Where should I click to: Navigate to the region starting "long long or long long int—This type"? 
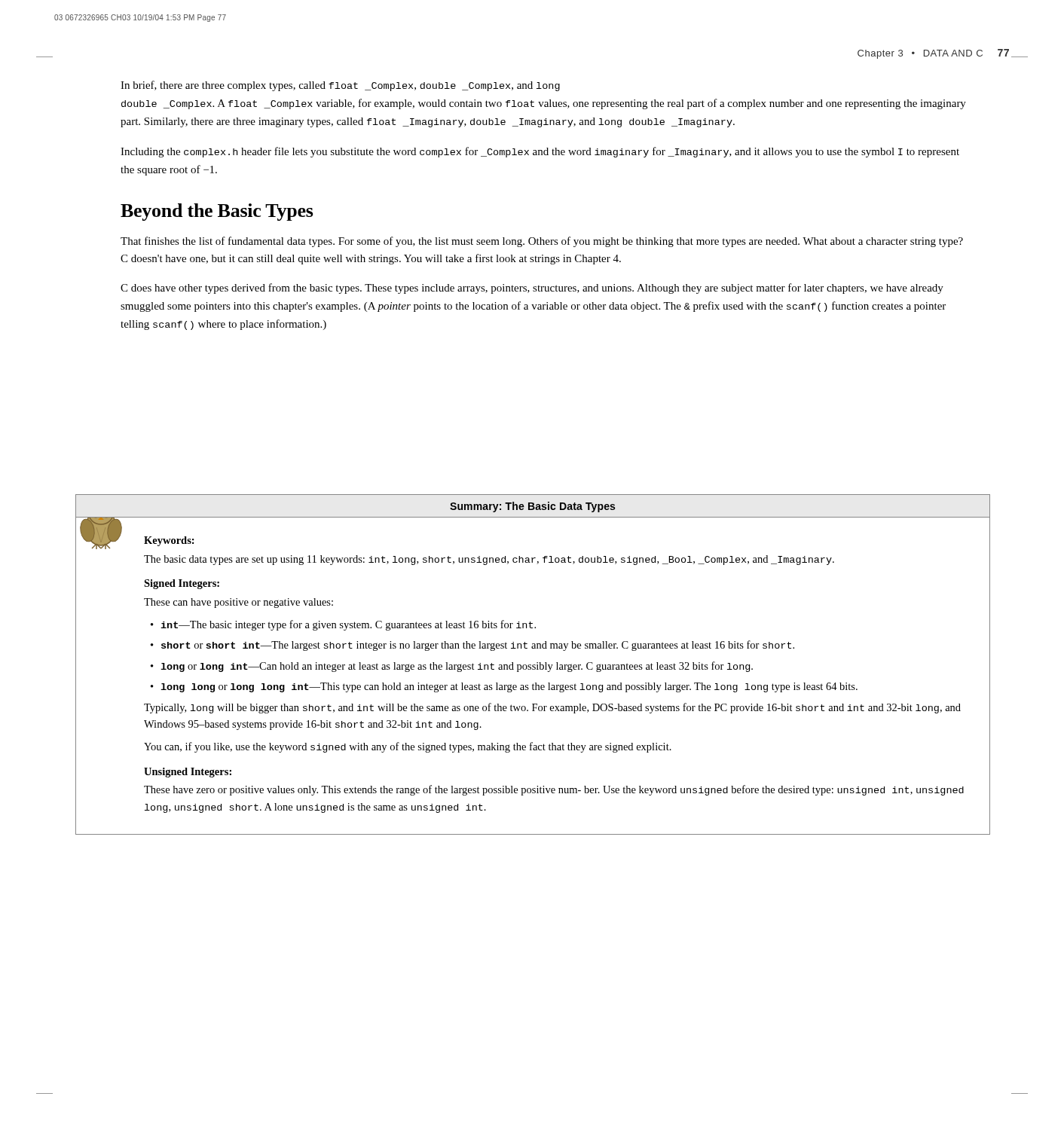509,687
